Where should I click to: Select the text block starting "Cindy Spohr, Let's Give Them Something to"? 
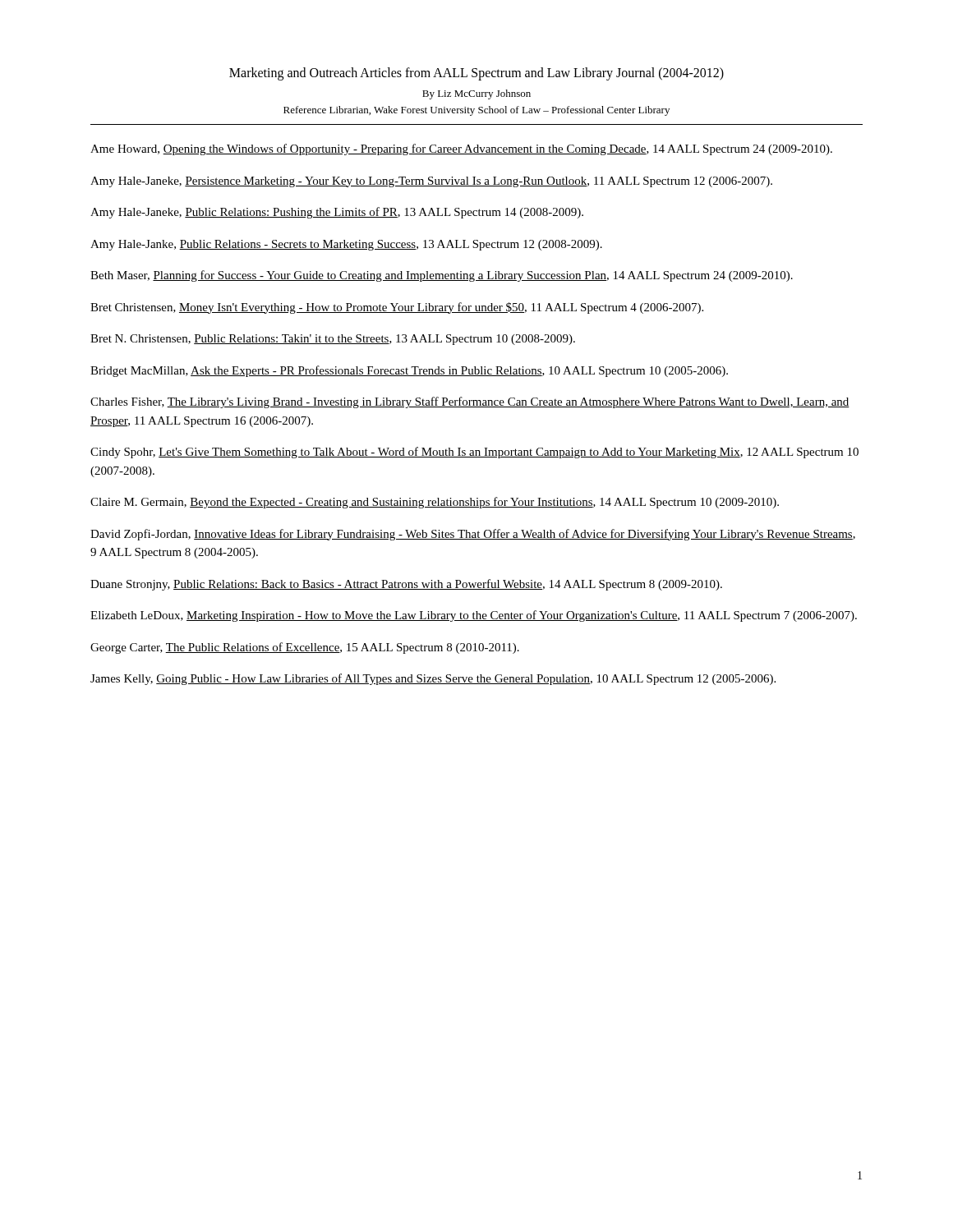475,461
